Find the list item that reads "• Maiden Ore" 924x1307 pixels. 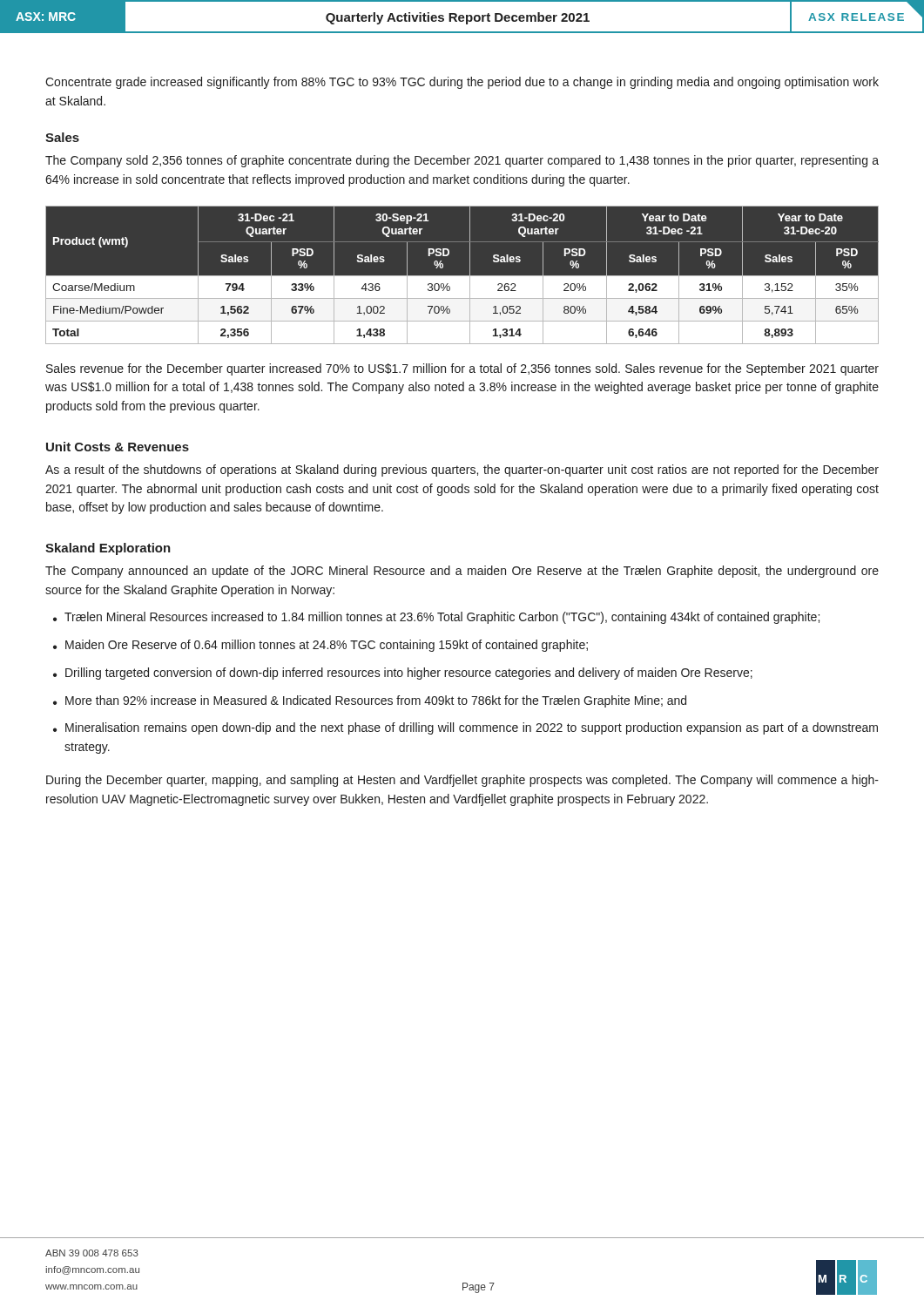click(462, 647)
